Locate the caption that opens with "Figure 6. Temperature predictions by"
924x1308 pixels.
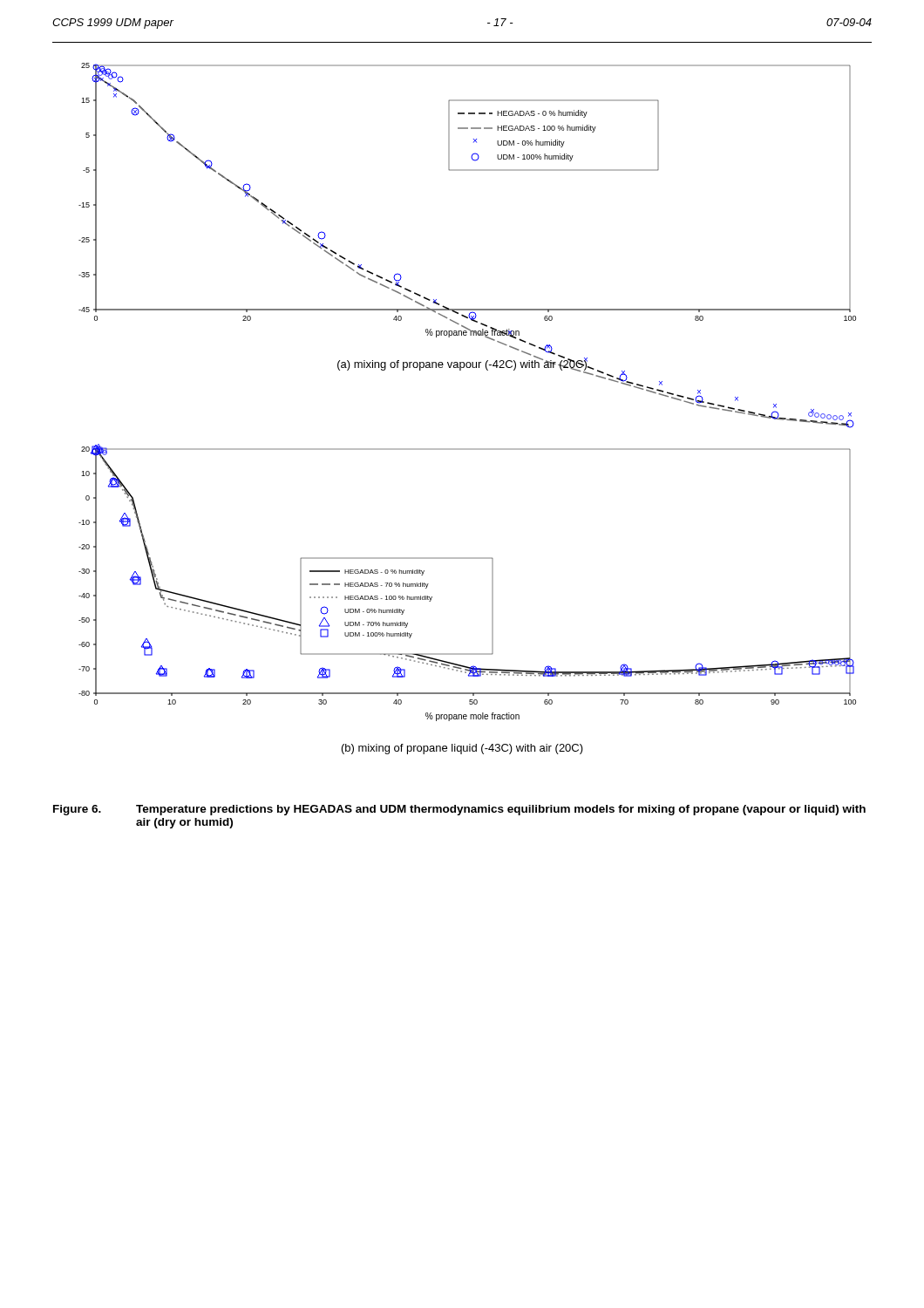[x=462, y=815]
